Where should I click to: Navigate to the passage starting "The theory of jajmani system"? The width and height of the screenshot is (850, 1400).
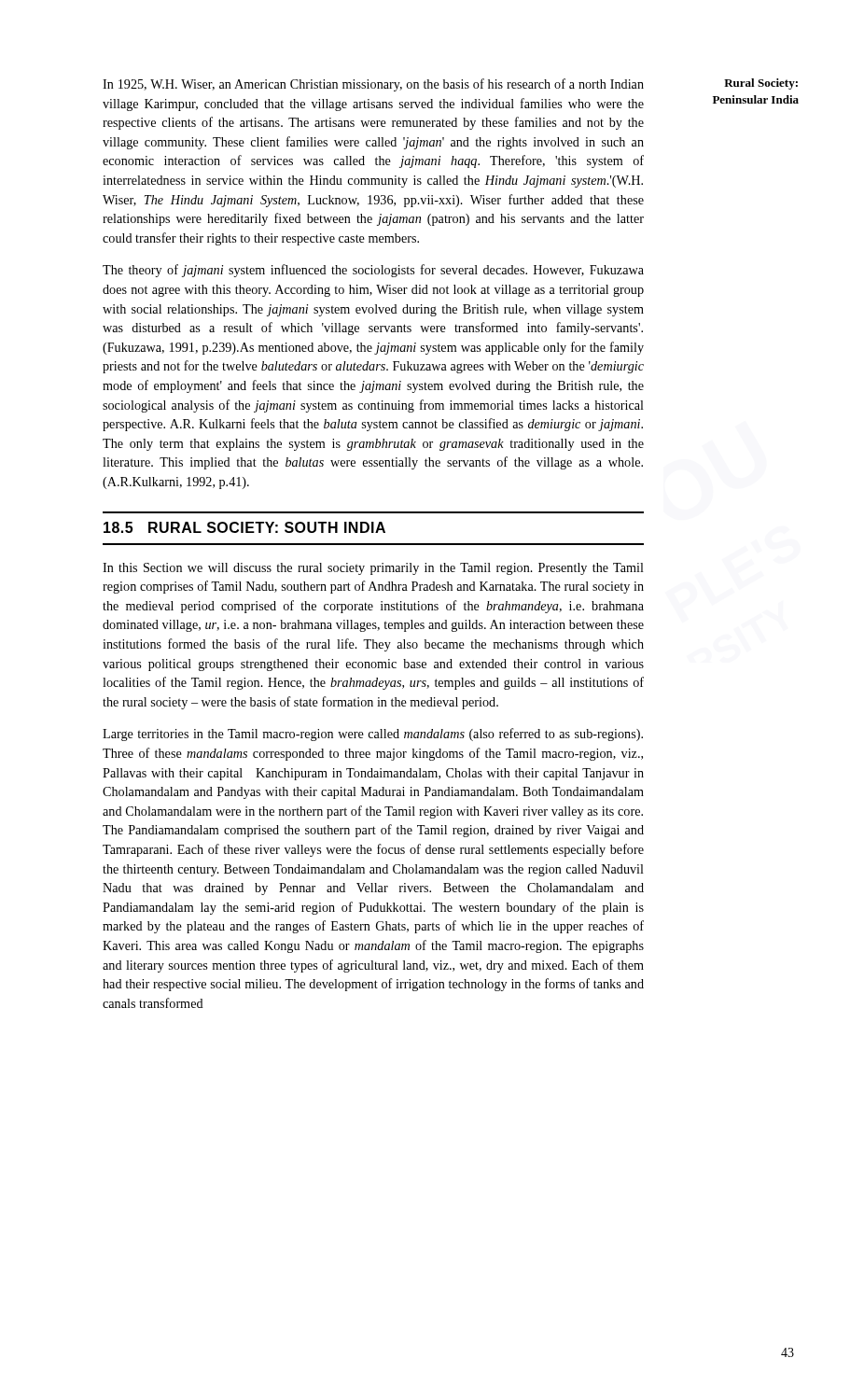tap(373, 376)
